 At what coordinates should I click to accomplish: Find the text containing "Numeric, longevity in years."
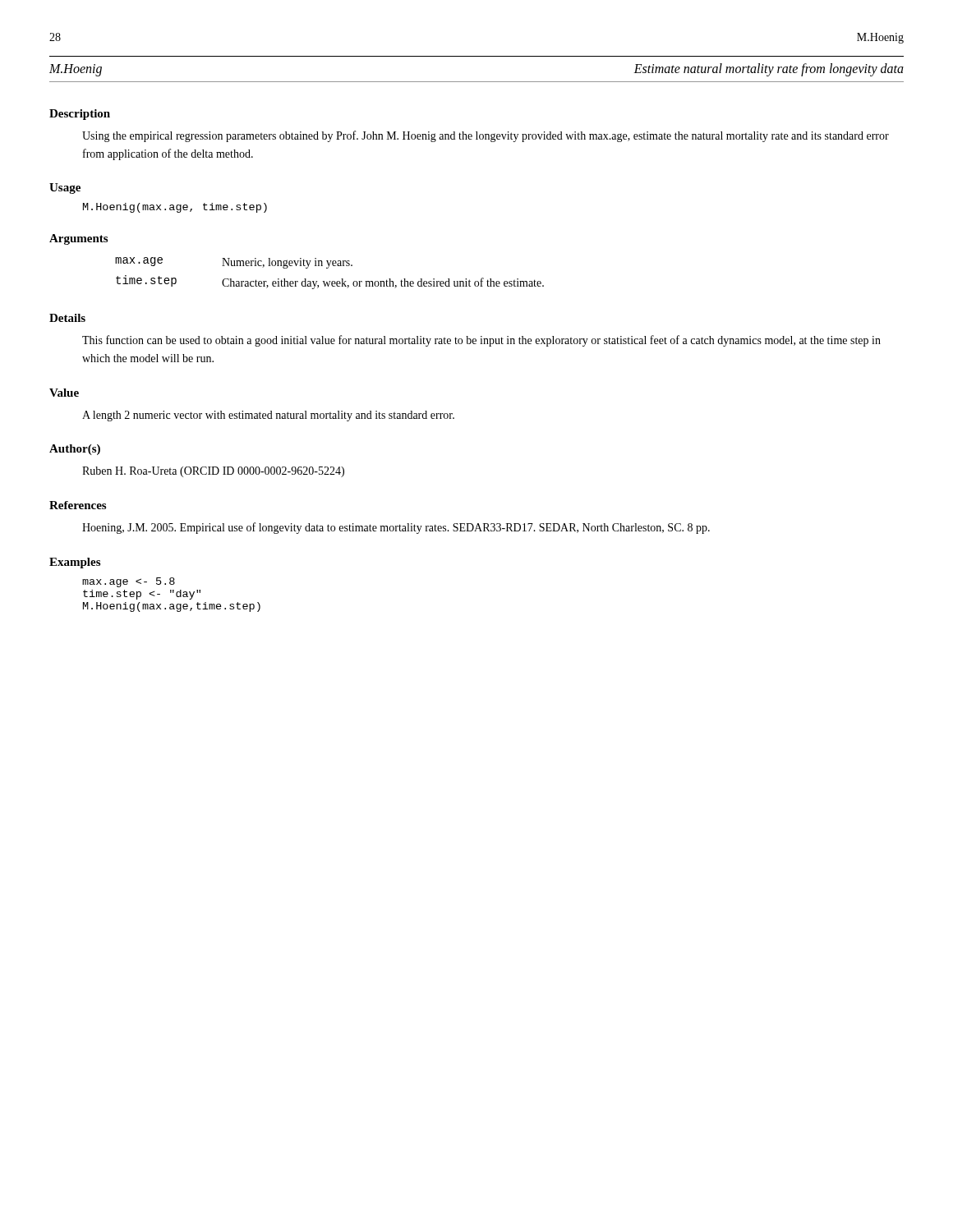coord(287,263)
